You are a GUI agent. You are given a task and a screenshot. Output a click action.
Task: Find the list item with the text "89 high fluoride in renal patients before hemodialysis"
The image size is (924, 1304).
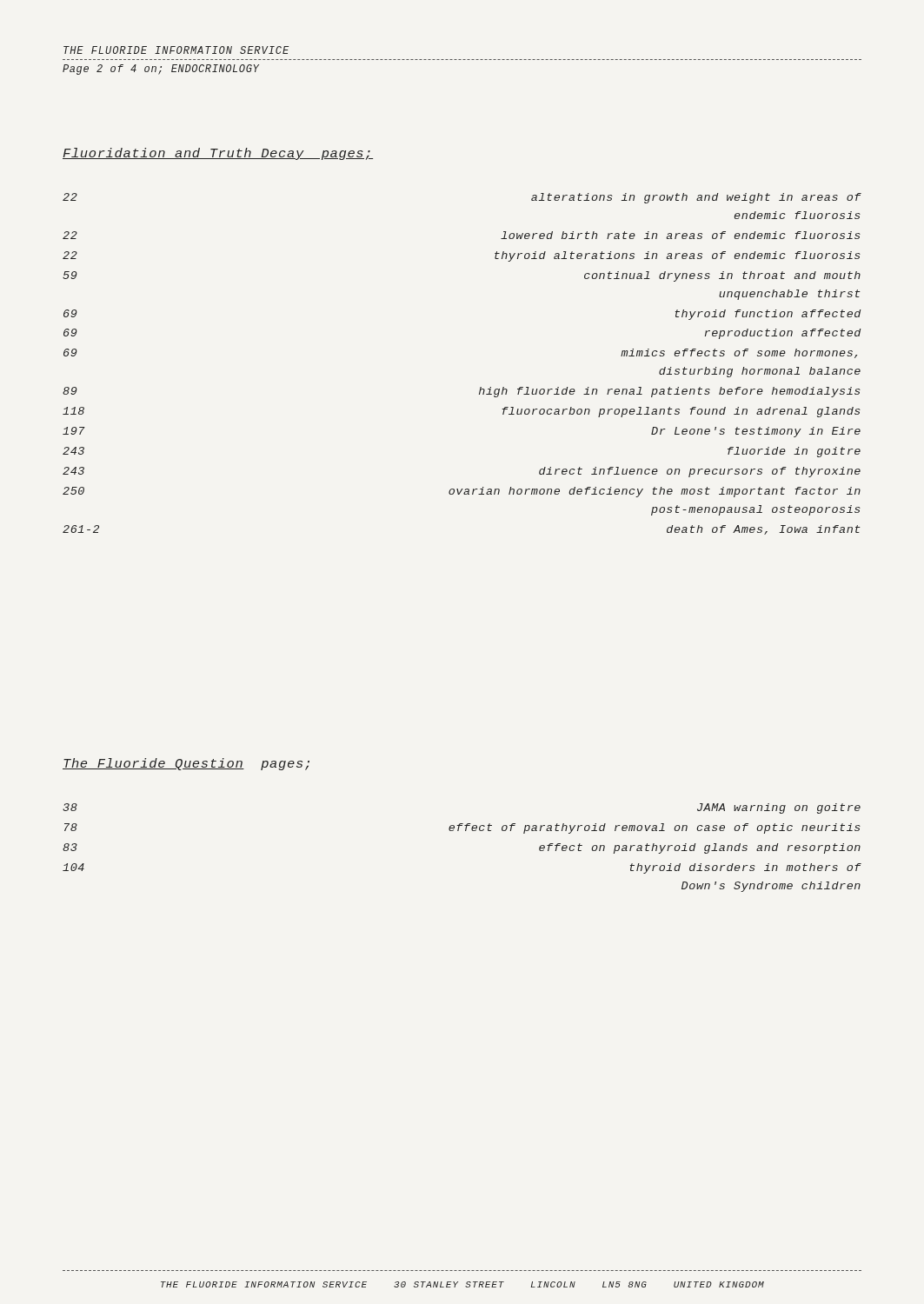(x=66, y=391)
